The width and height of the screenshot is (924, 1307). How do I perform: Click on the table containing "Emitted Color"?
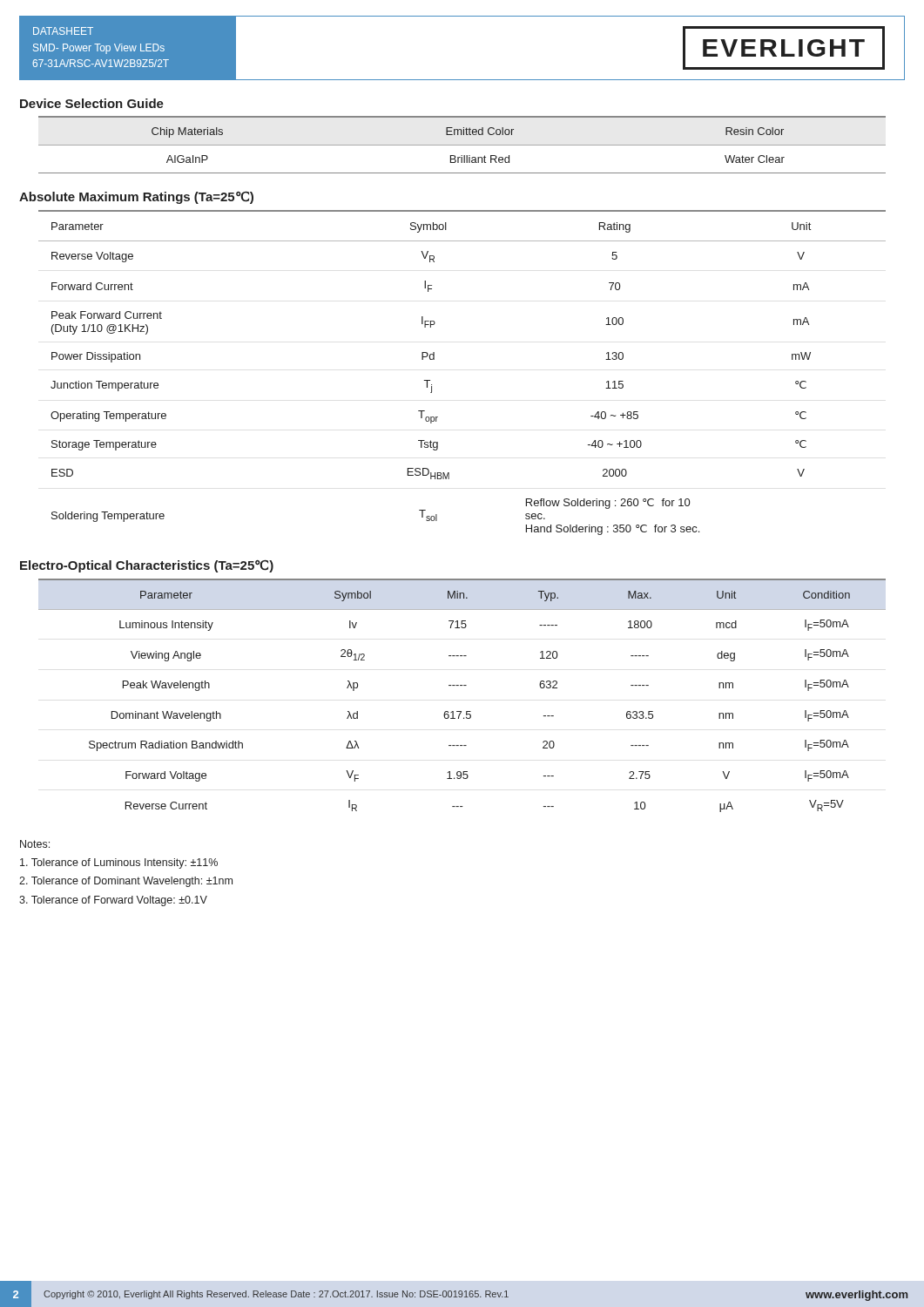pyautogui.click(x=462, y=144)
